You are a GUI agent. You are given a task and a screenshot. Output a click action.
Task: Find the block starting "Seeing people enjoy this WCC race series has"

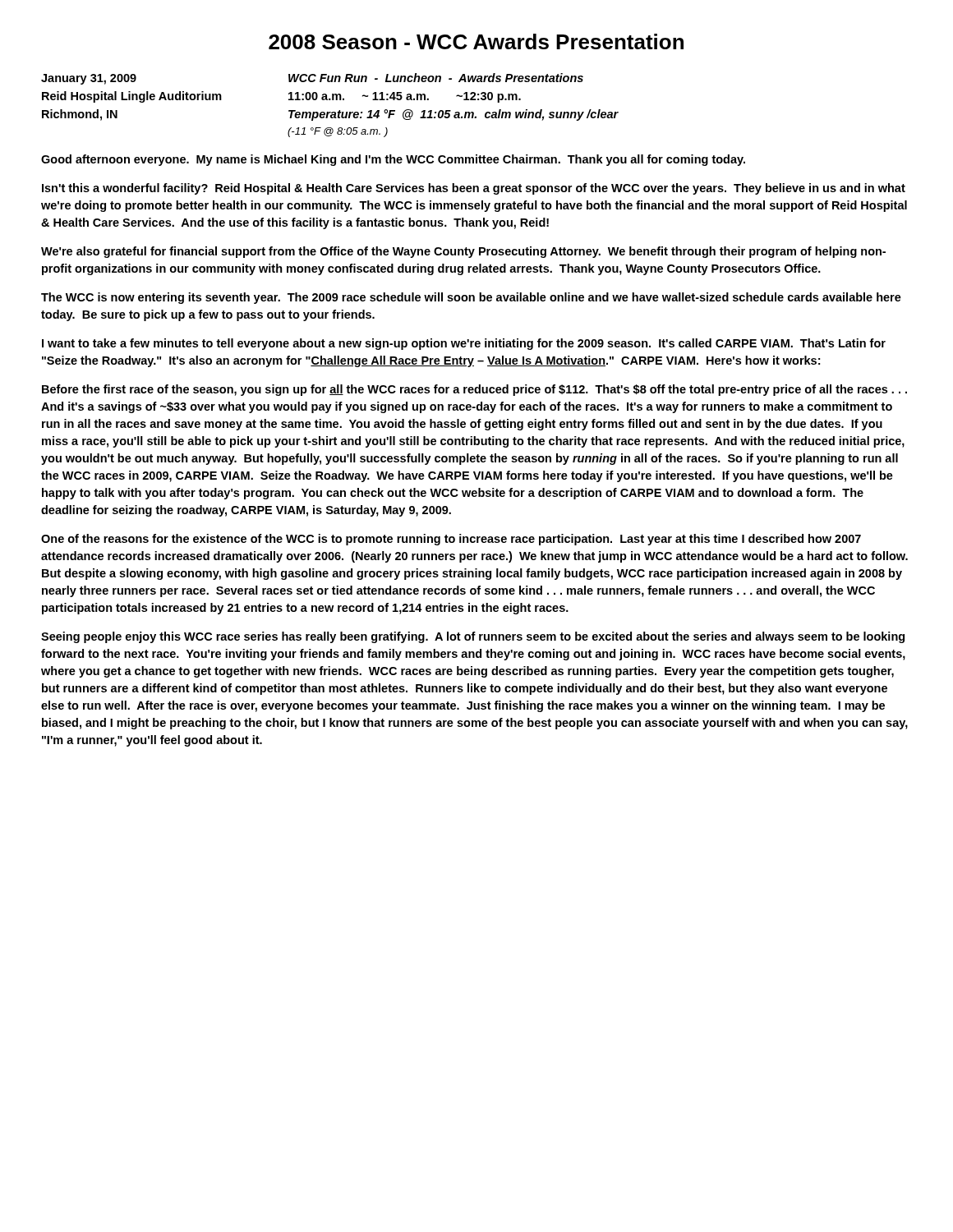tap(475, 688)
